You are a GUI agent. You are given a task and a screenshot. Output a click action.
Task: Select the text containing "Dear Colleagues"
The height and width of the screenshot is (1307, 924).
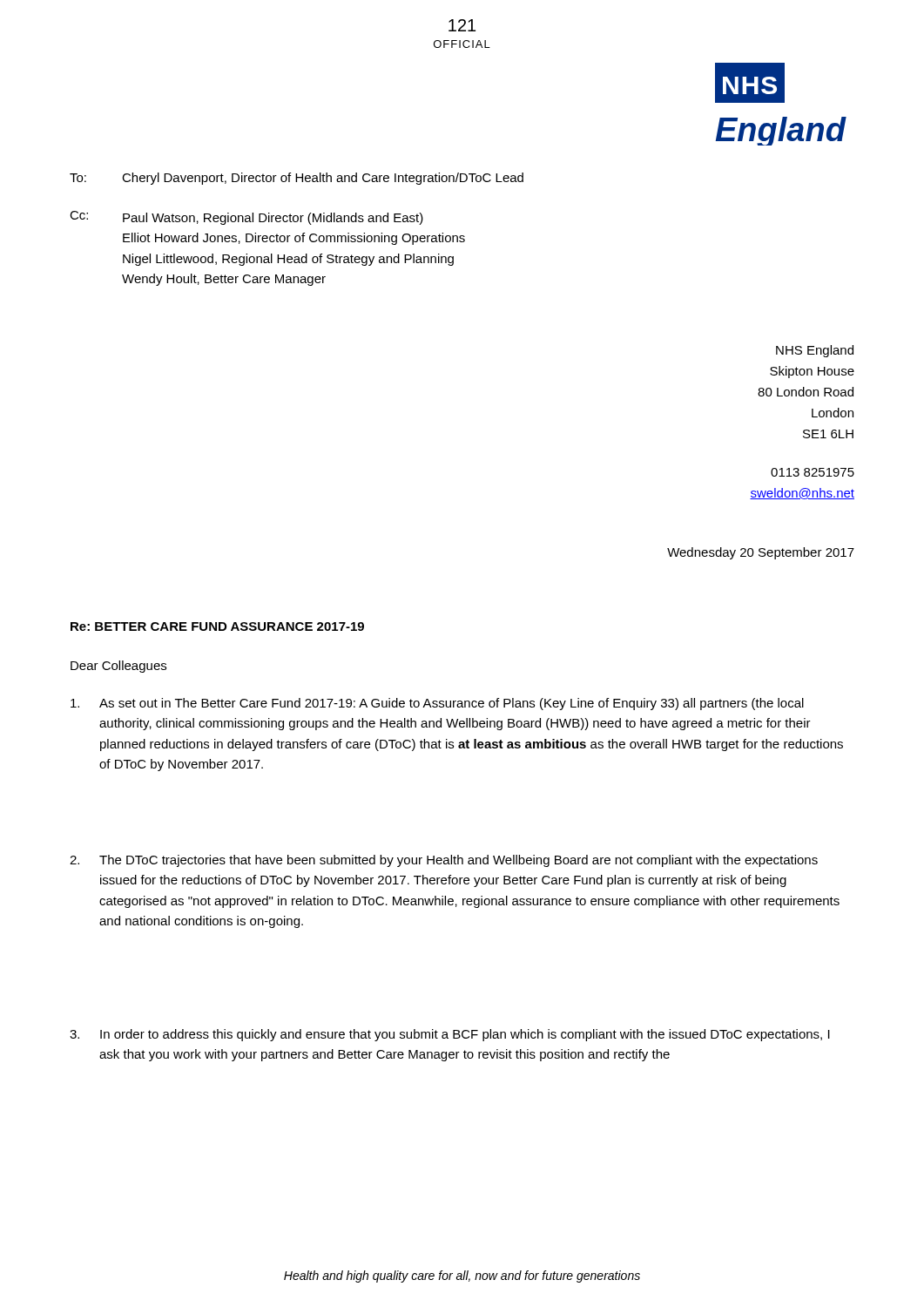click(118, 665)
